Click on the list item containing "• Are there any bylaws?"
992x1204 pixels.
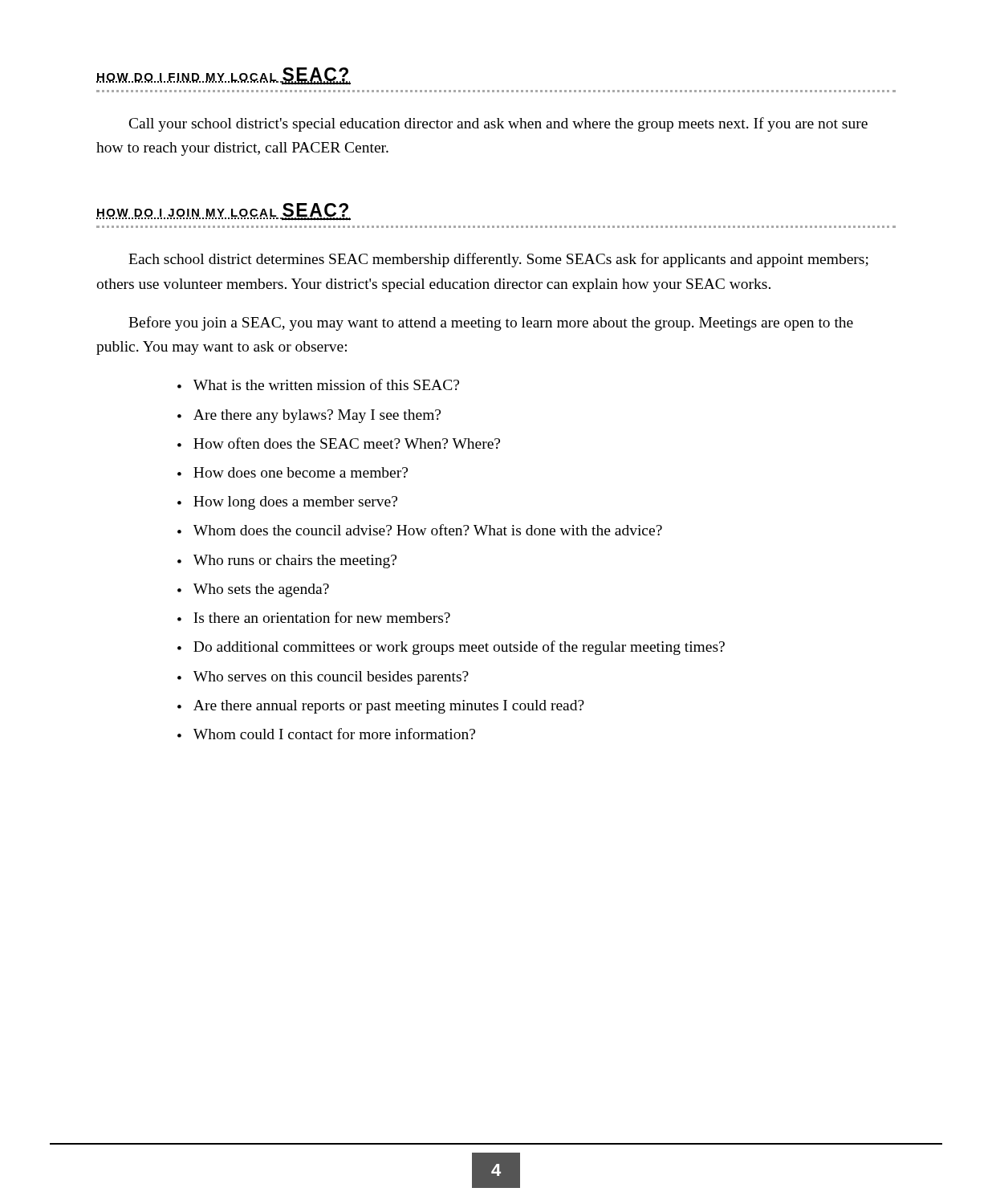pyautogui.click(x=309, y=416)
